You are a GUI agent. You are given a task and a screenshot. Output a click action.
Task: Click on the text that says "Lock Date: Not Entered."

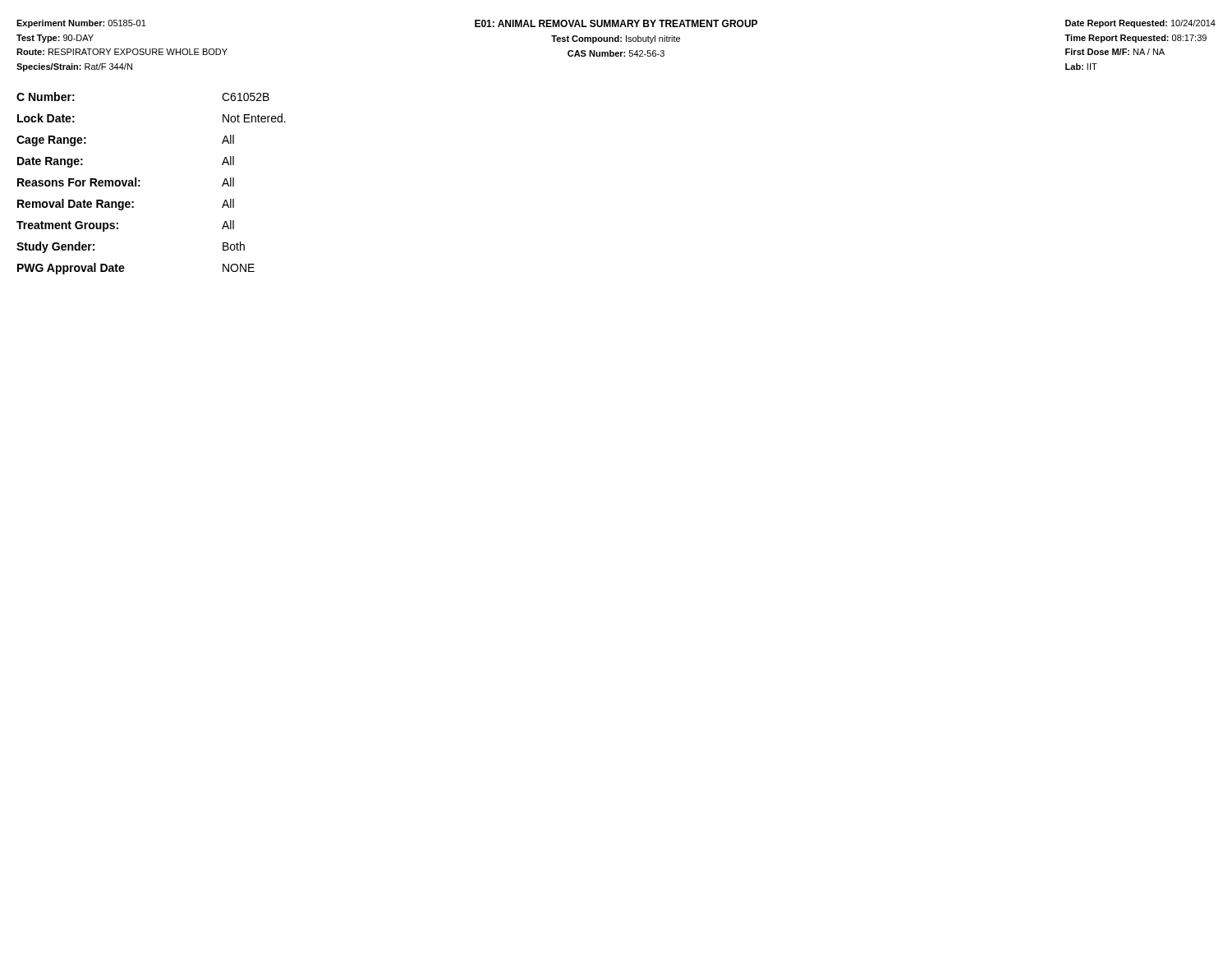pos(49,118)
